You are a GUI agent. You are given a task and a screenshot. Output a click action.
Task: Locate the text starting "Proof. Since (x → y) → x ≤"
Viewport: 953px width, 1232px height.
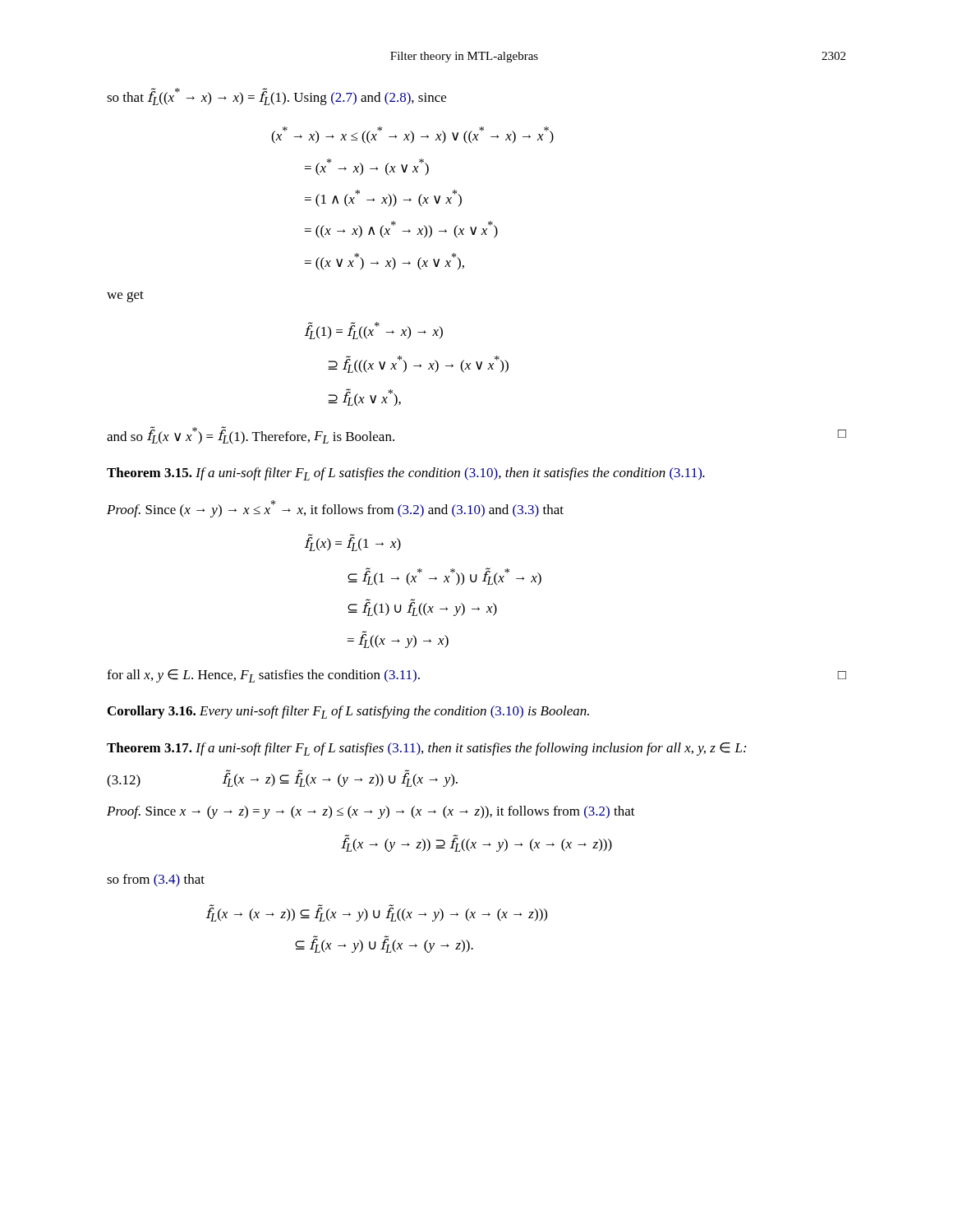coord(335,507)
